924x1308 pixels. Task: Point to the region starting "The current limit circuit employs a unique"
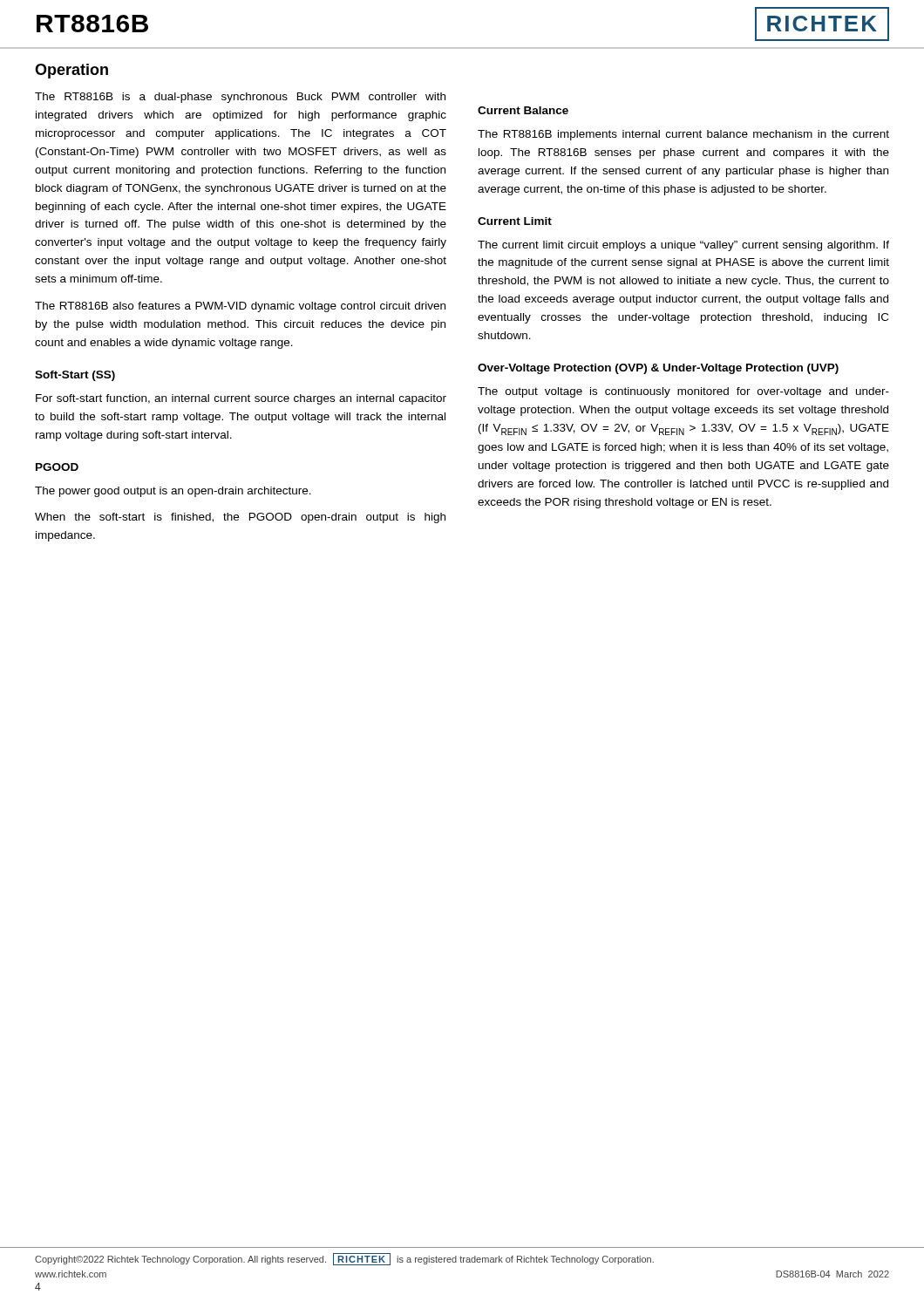[683, 291]
